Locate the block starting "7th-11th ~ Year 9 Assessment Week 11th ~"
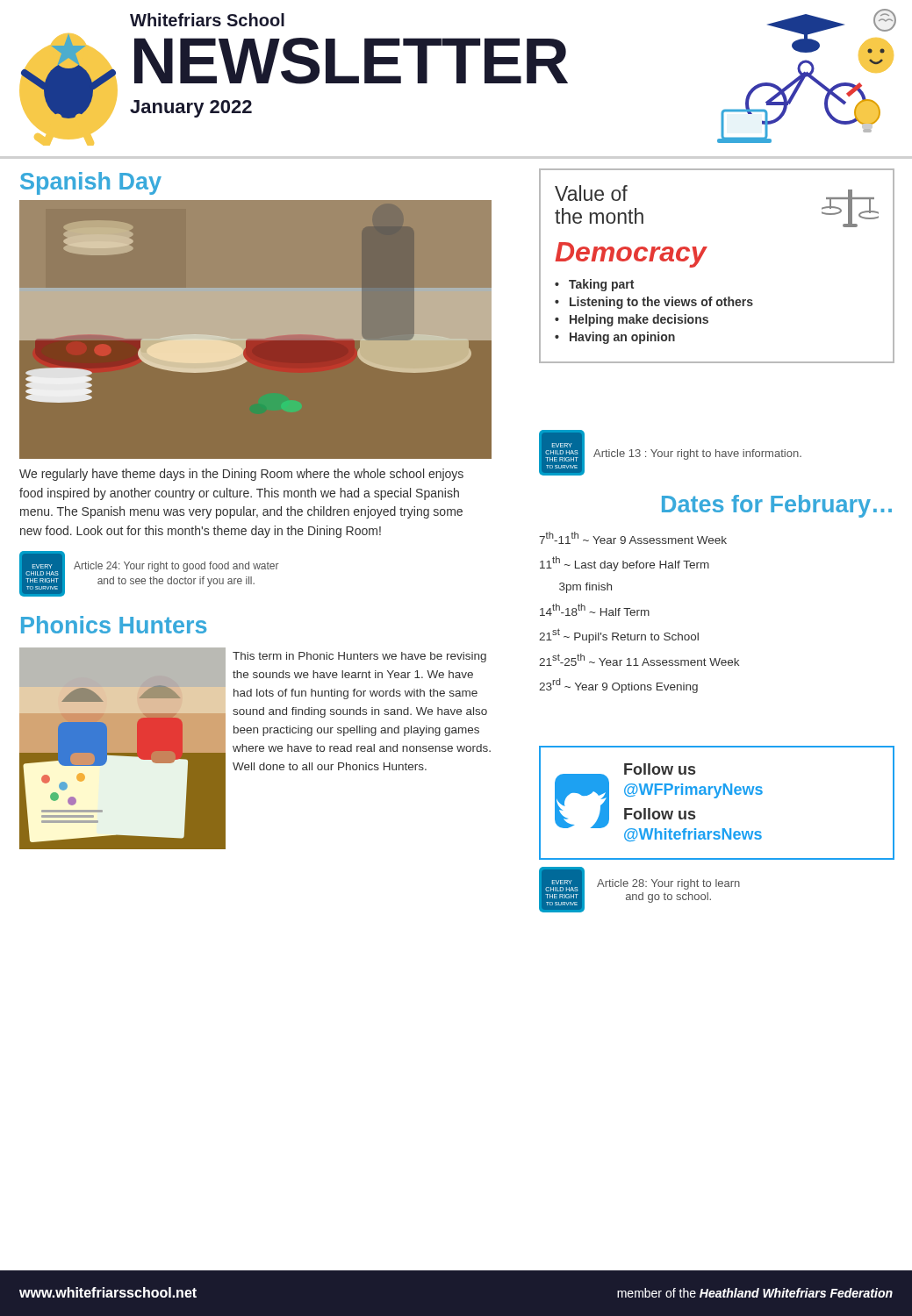The width and height of the screenshot is (912, 1316). pyautogui.click(x=633, y=538)
